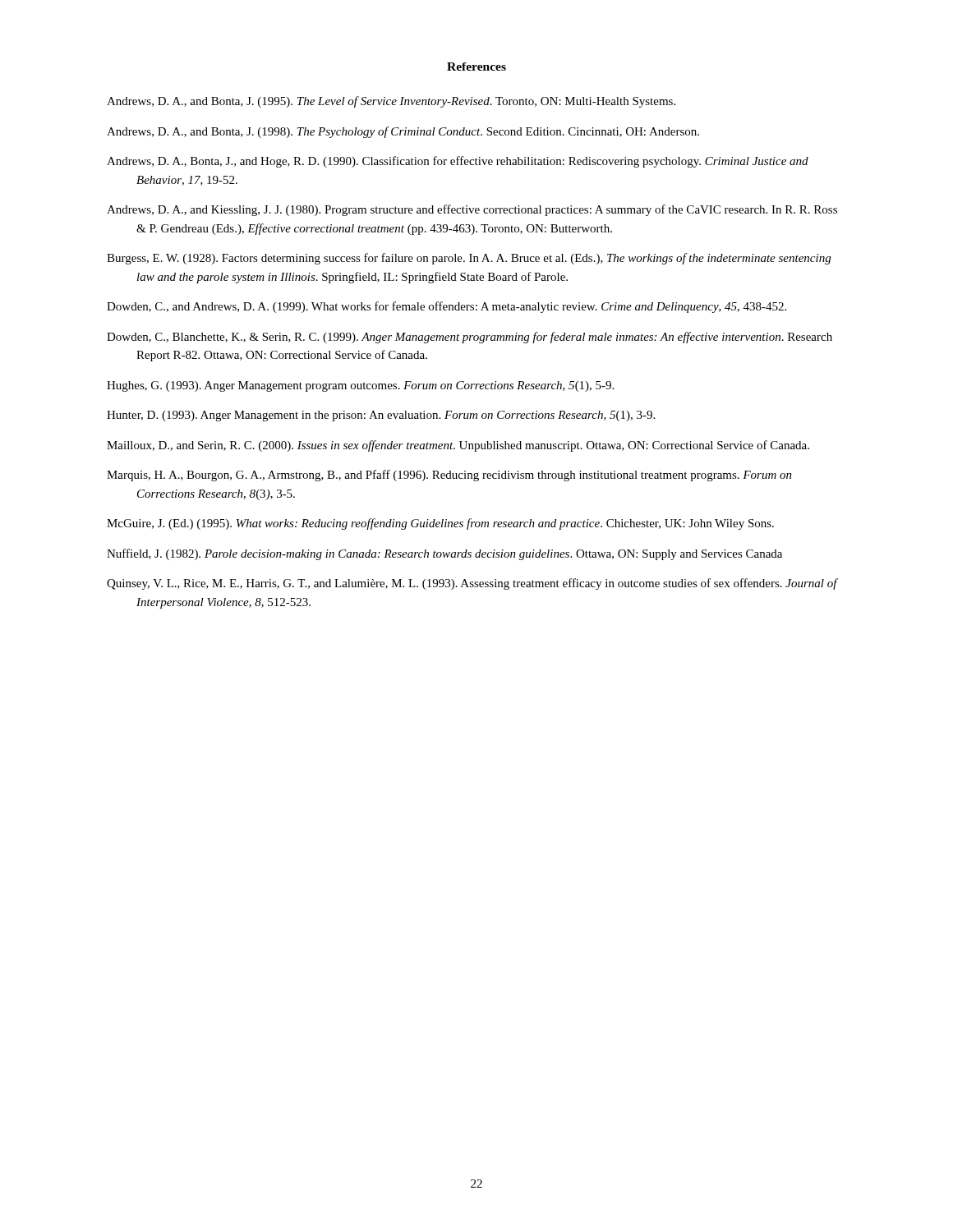This screenshot has height=1232, width=953.
Task: Locate the list item containing "Hunter, D. (1993). Anger"
Action: [381, 415]
